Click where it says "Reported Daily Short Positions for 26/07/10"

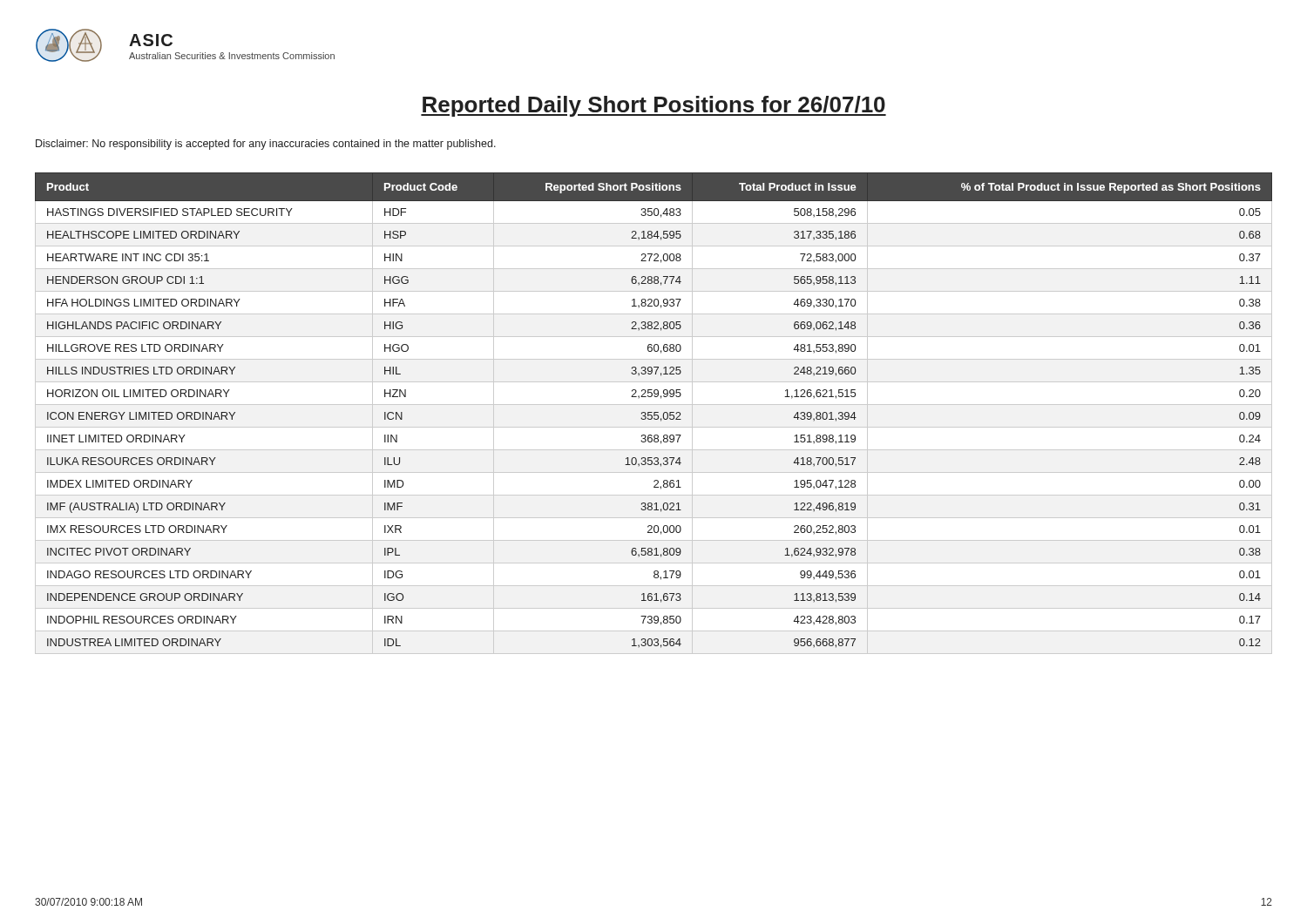pos(654,105)
